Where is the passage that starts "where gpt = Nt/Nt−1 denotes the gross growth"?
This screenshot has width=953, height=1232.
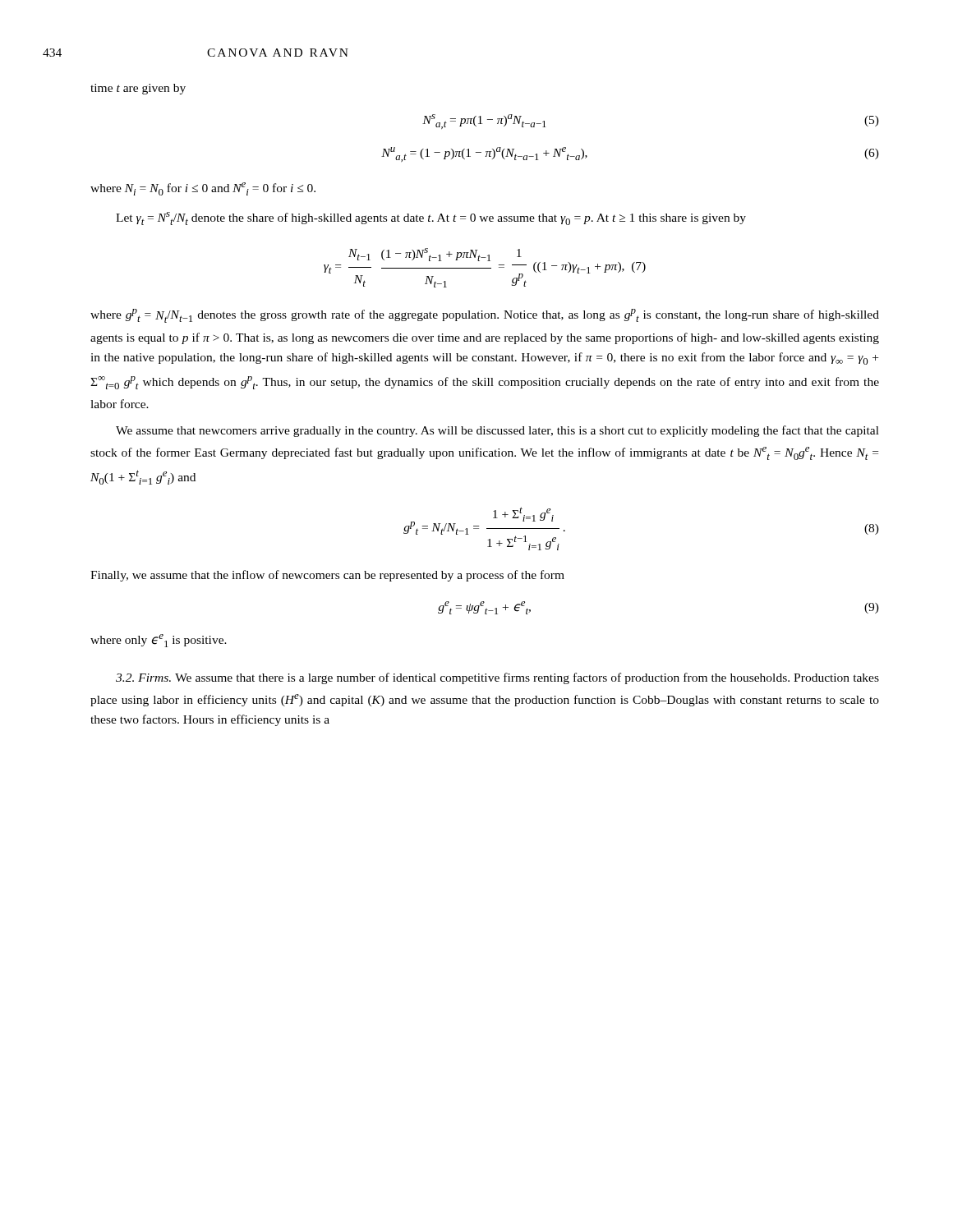[x=485, y=358]
